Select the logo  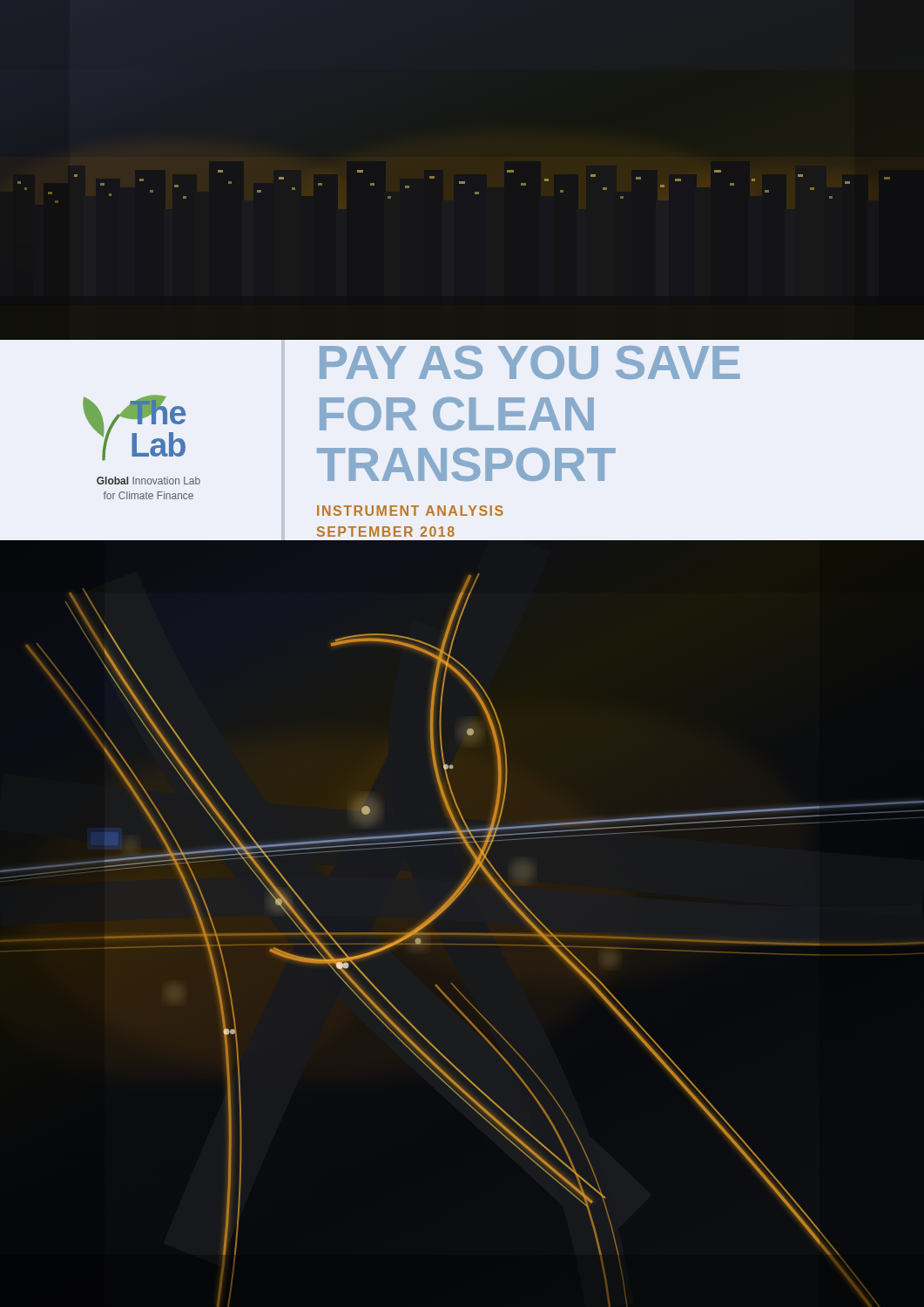142,440
